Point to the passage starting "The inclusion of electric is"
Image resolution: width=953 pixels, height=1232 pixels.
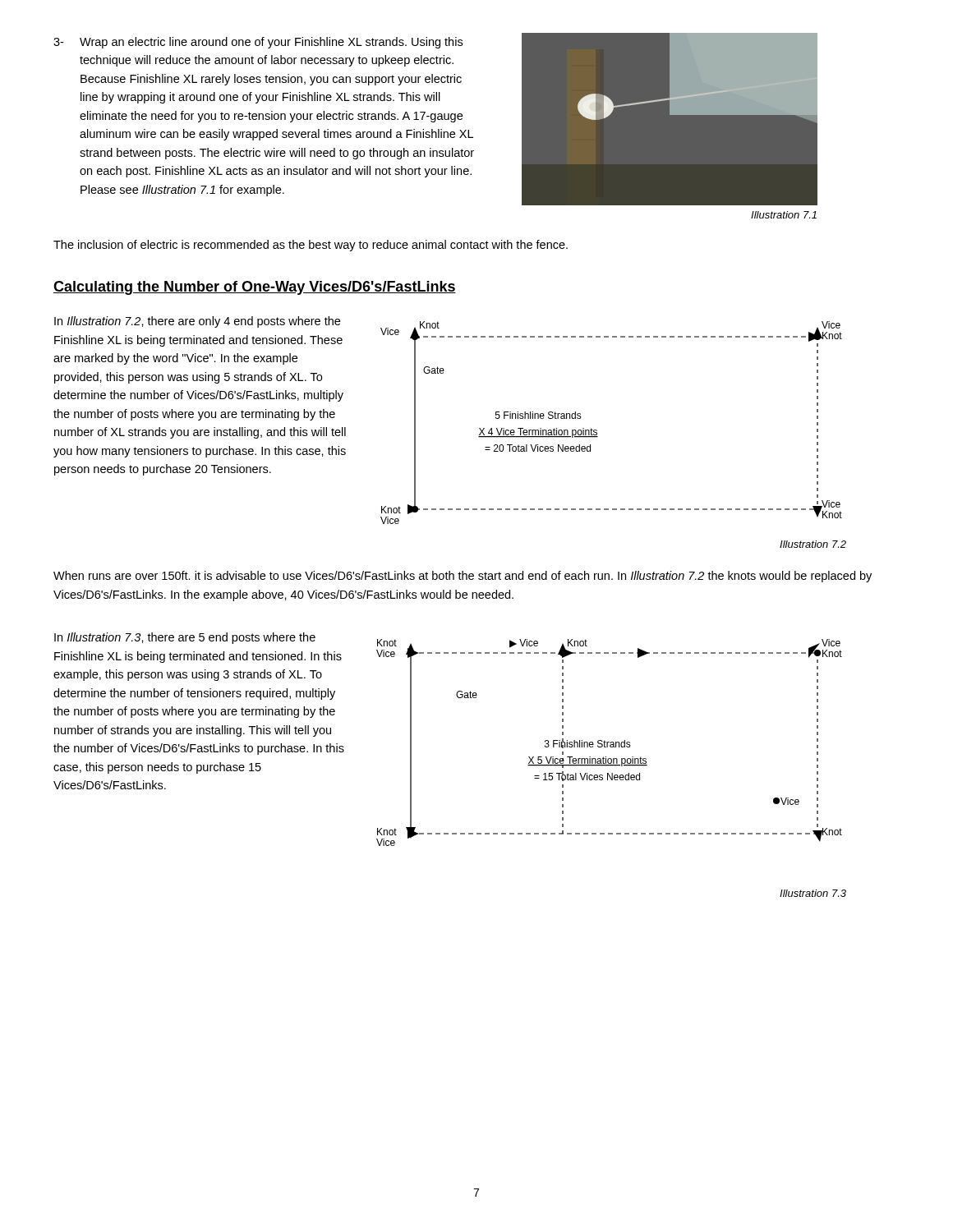pos(311,245)
